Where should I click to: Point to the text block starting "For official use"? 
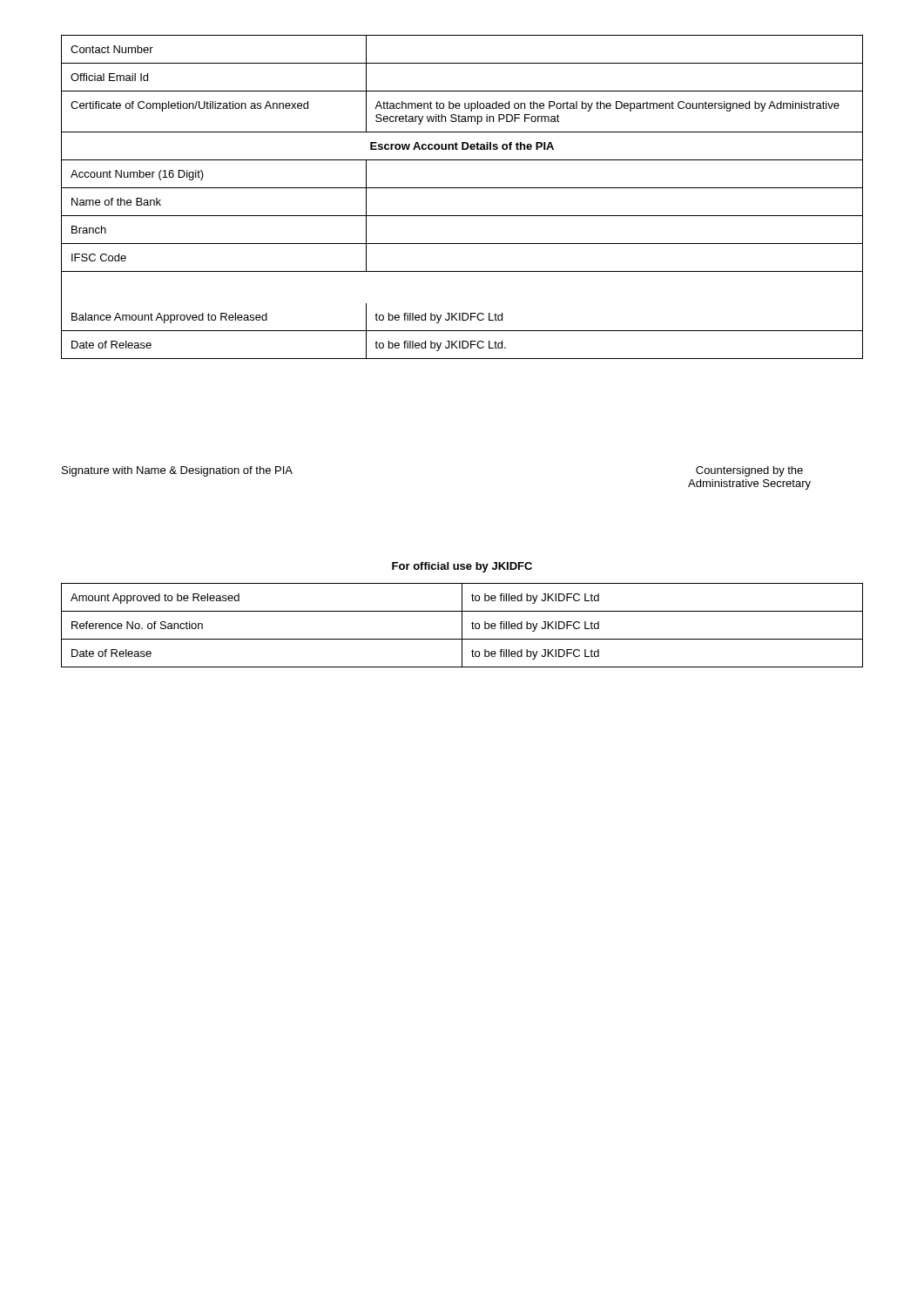(462, 566)
